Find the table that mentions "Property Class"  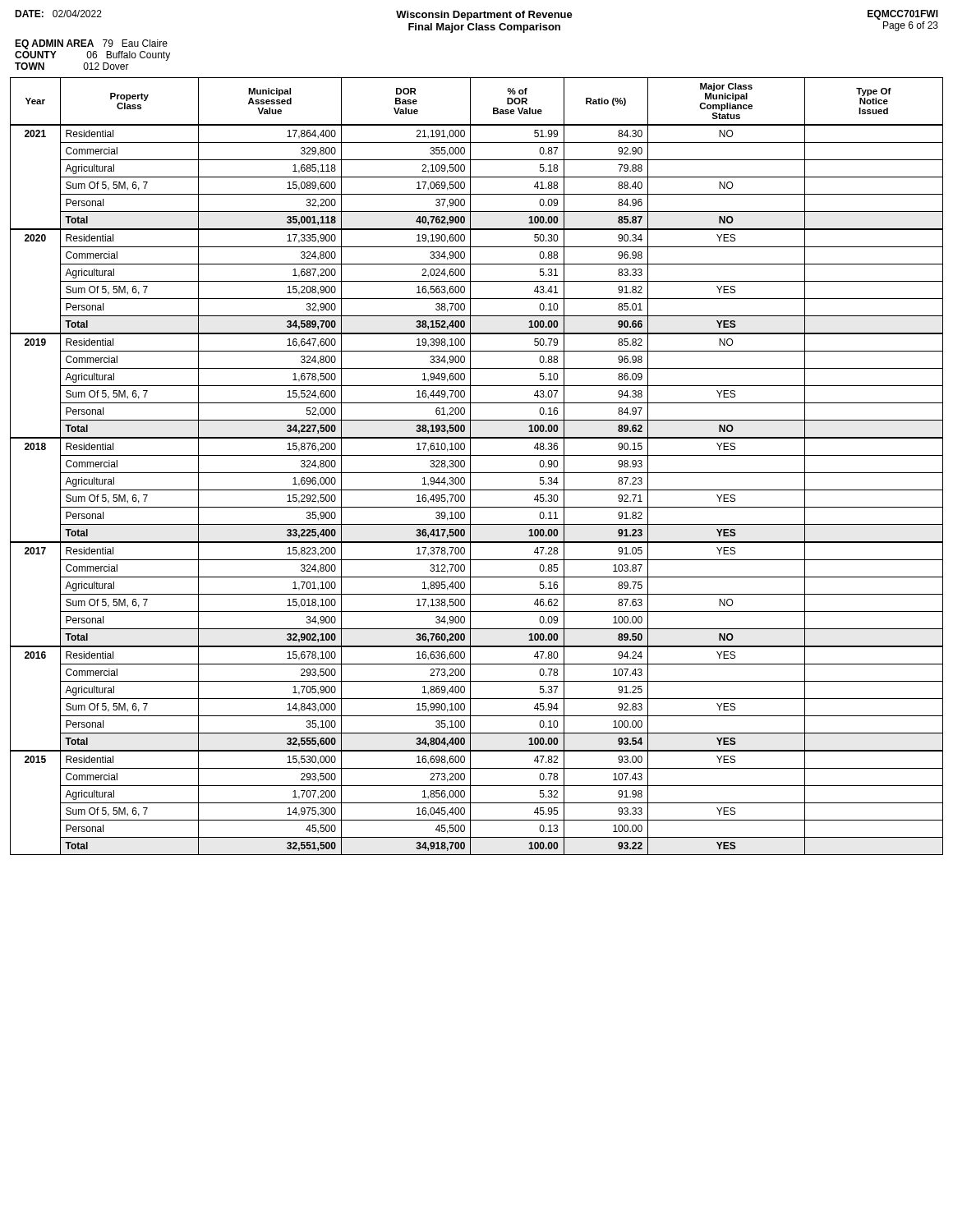tap(476, 466)
